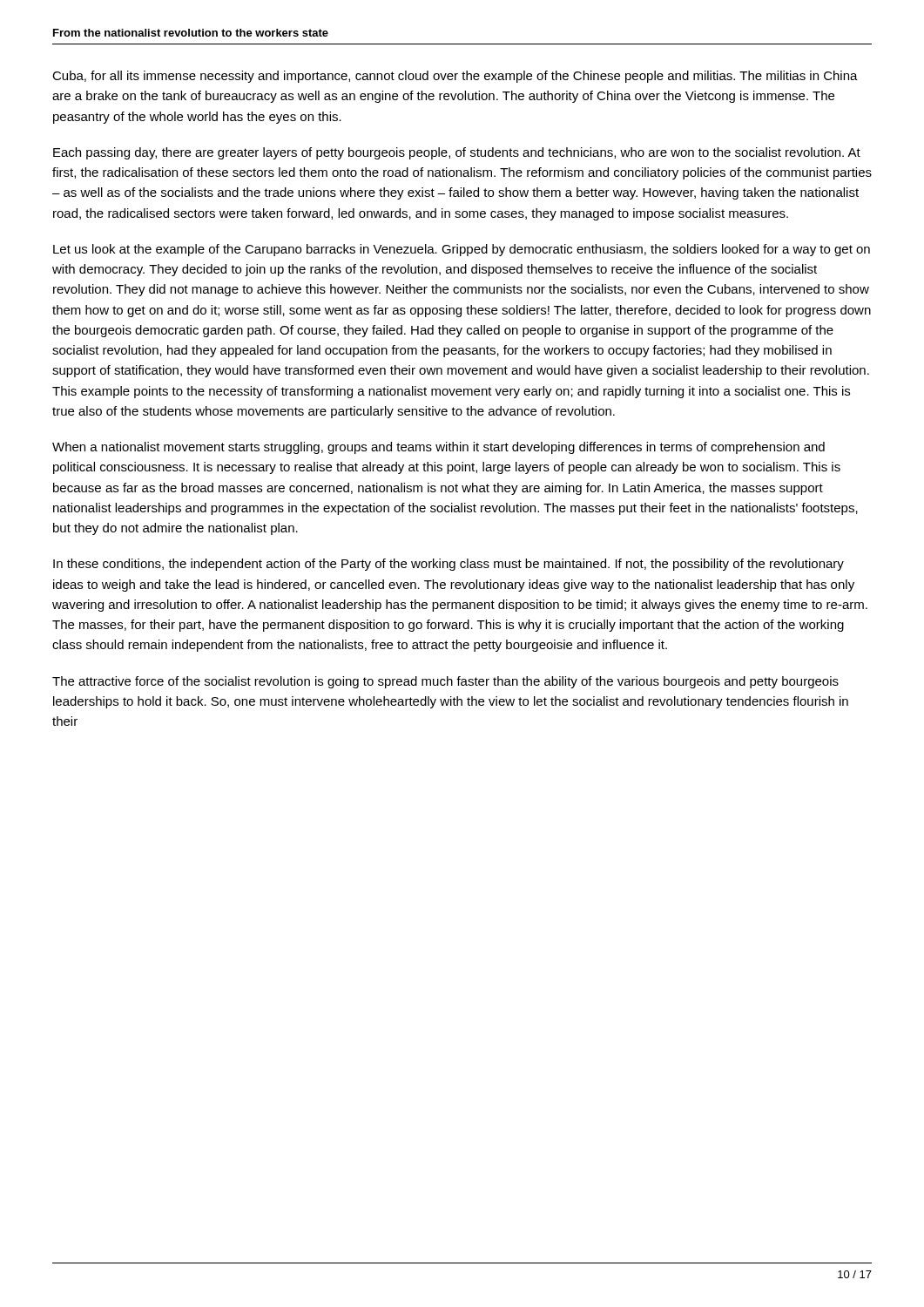924x1307 pixels.
Task: Find the block on this page that starts "When a nationalist movement starts struggling,"
Action: coord(455,487)
